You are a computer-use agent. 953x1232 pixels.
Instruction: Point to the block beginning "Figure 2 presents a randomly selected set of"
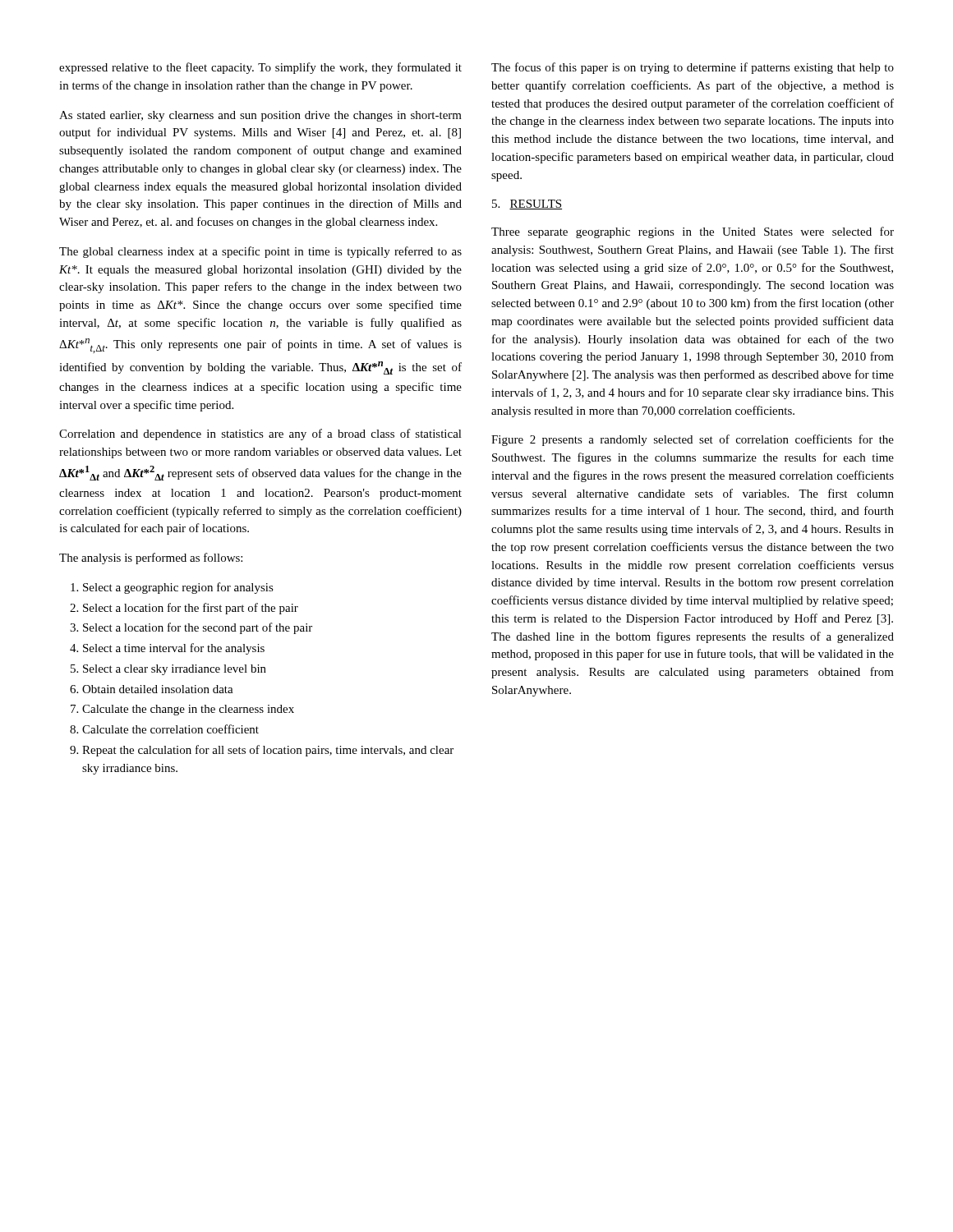click(x=693, y=565)
